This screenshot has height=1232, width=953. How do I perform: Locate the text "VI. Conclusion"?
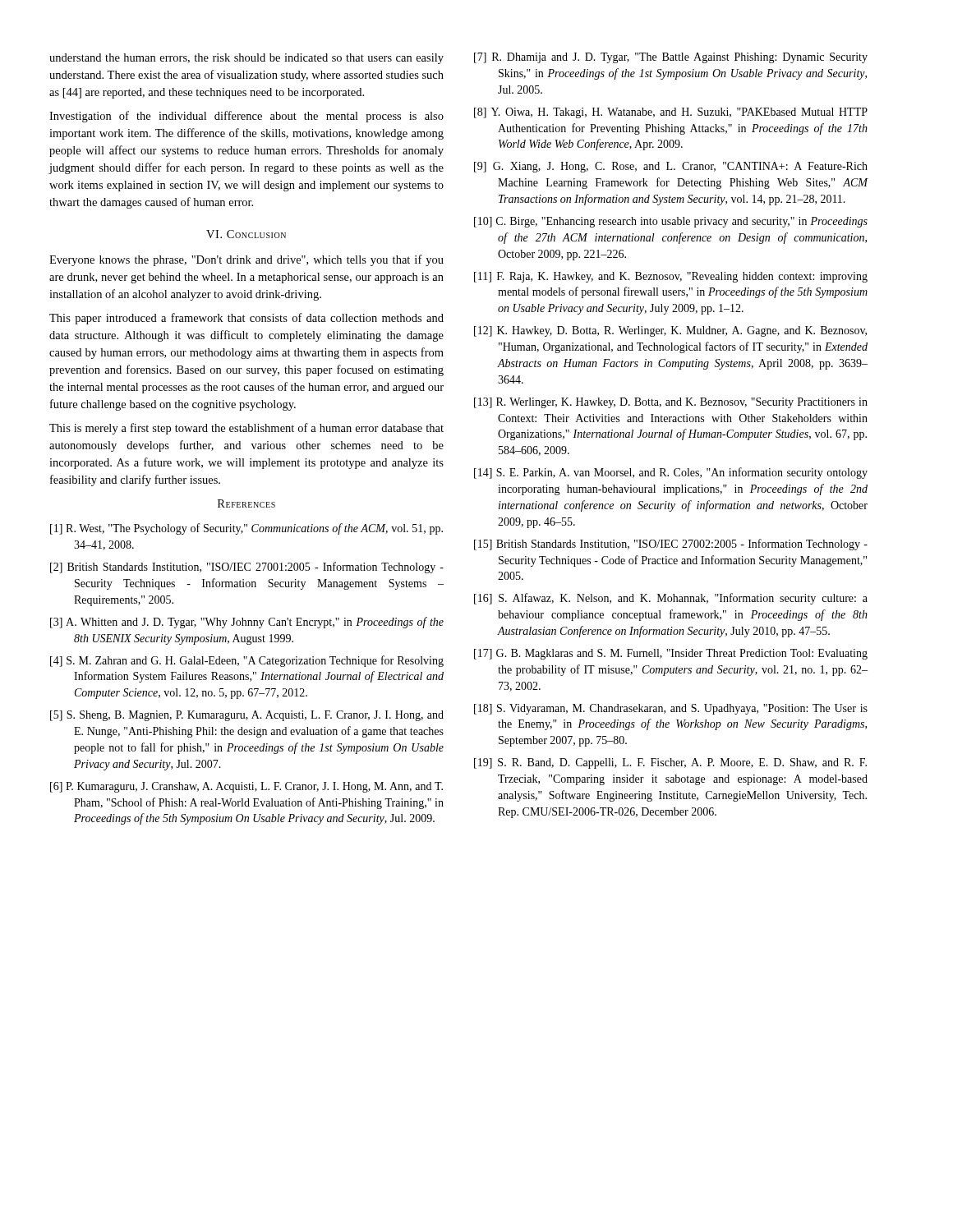click(246, 235)
